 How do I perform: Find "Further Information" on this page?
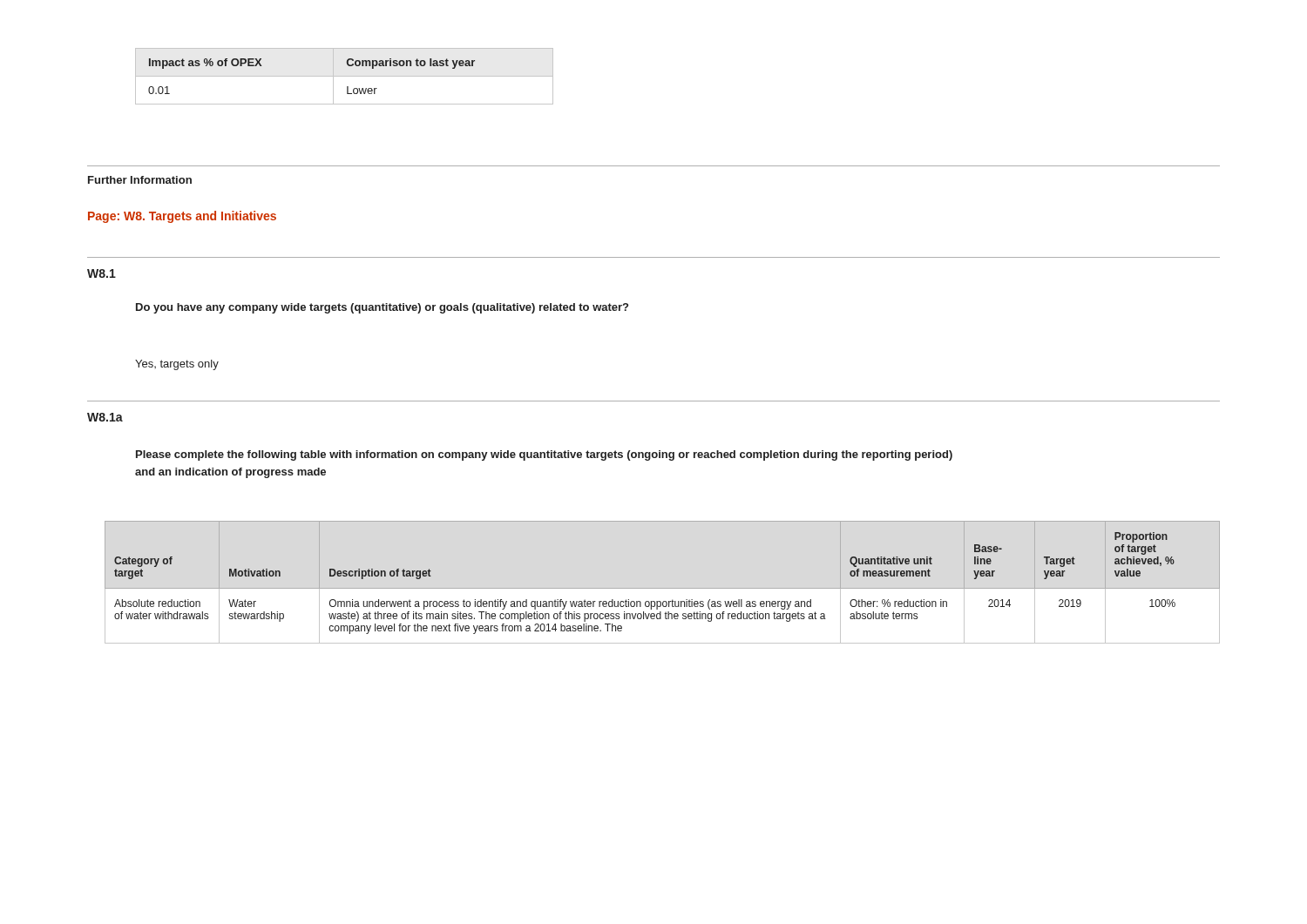140,180
